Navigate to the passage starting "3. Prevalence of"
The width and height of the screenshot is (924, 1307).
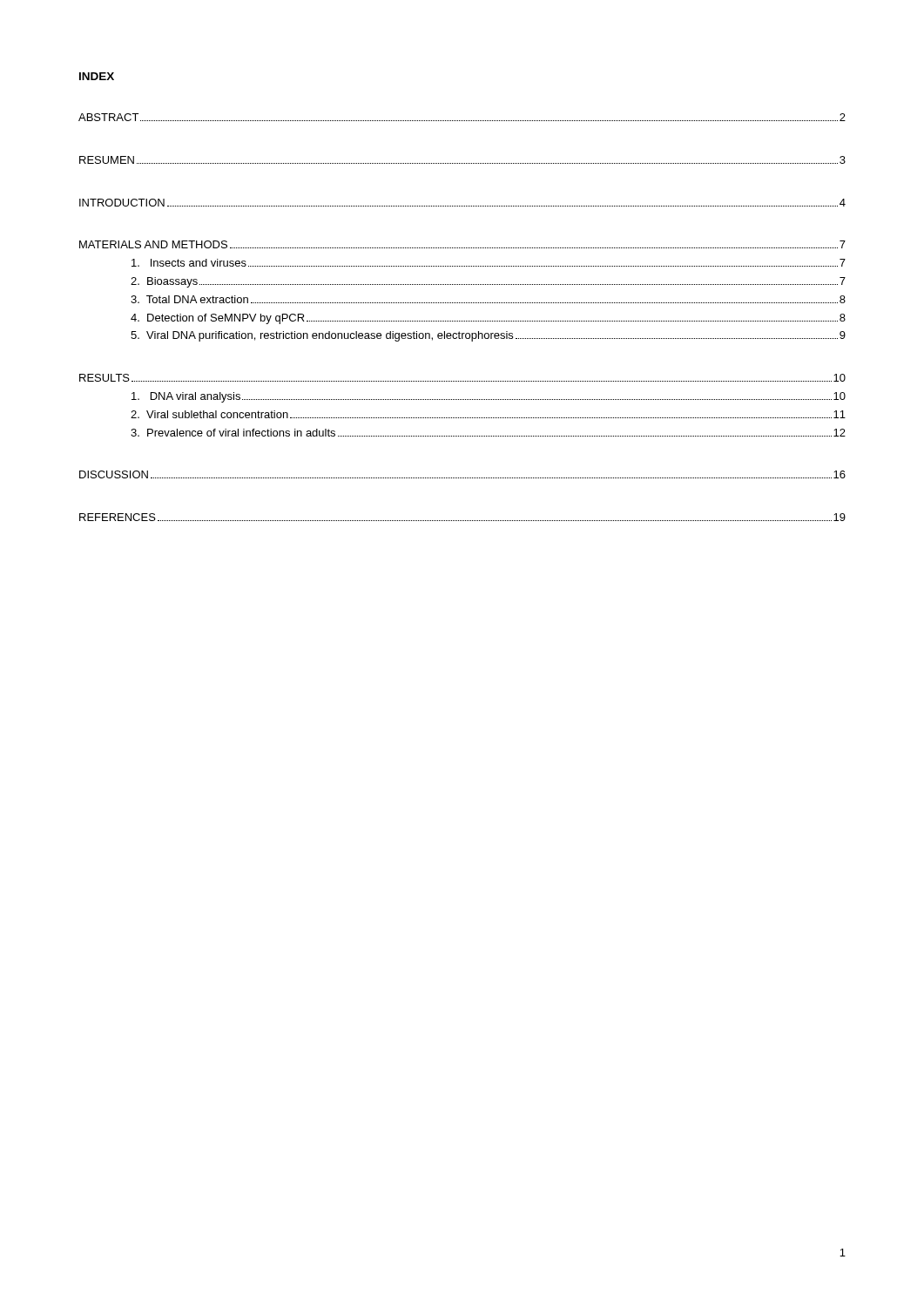tap(488, 433)
